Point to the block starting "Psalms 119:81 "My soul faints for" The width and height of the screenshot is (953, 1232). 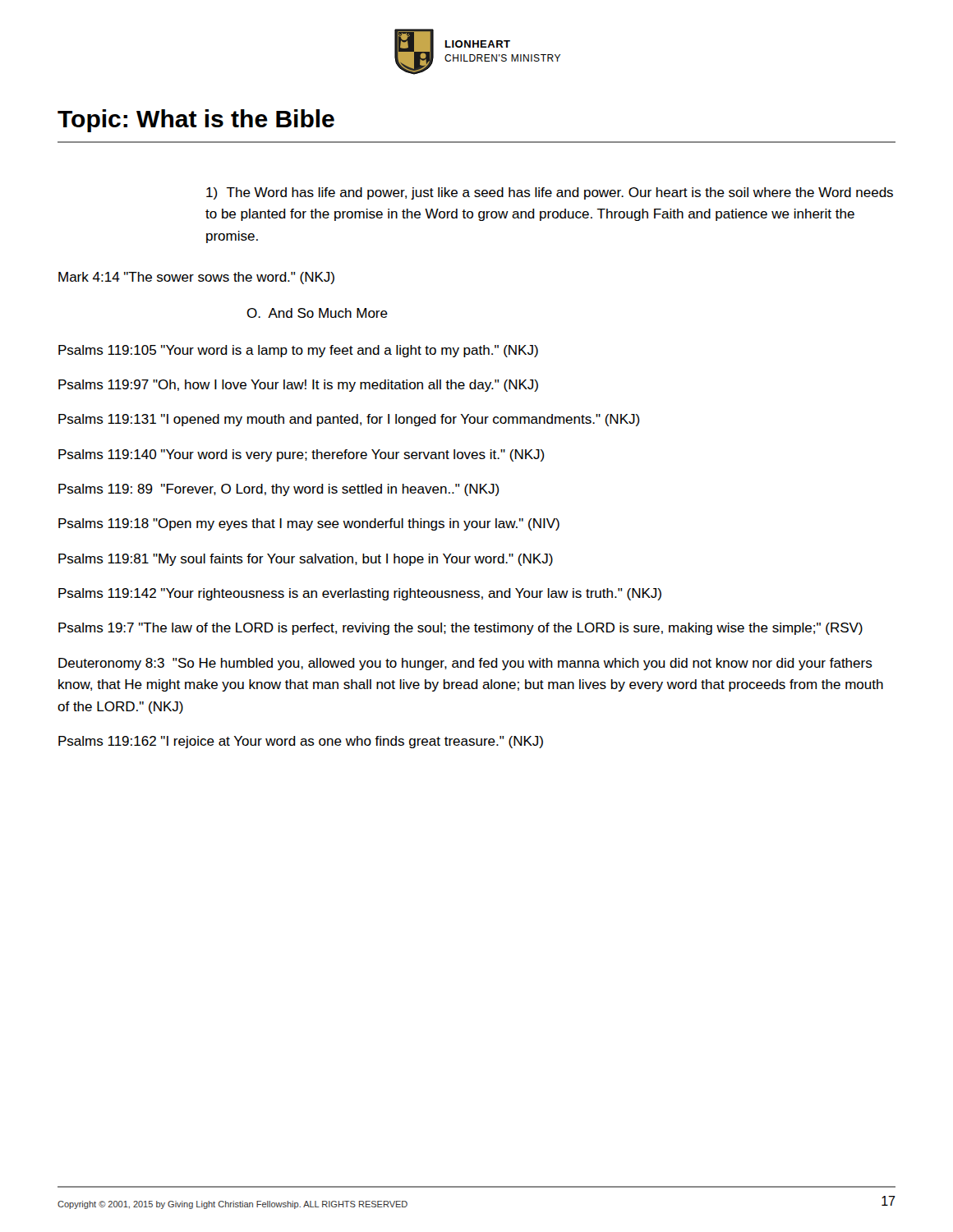305,559
